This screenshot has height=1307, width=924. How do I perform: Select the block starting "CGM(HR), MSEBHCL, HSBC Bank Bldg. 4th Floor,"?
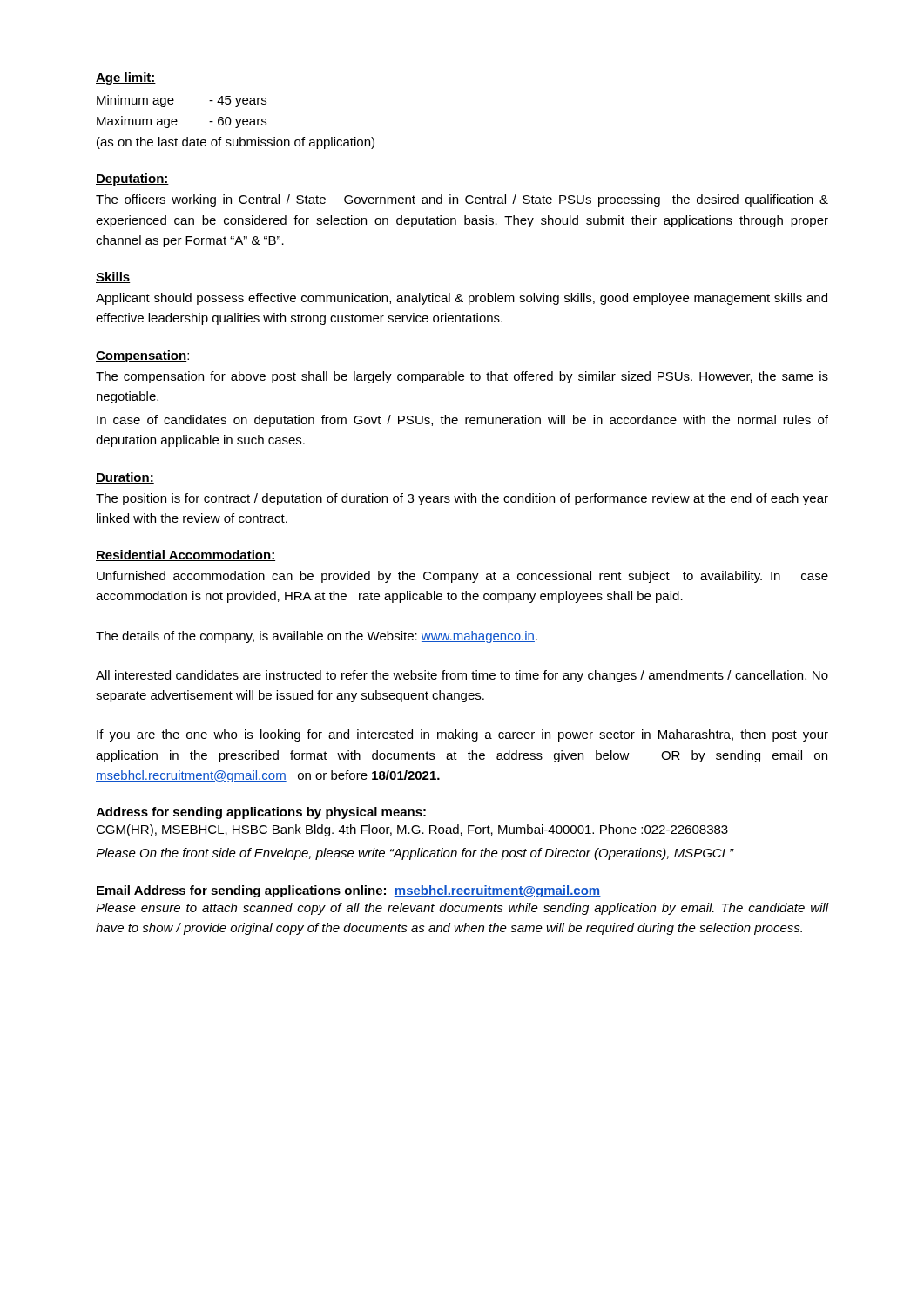pos(462,841)
